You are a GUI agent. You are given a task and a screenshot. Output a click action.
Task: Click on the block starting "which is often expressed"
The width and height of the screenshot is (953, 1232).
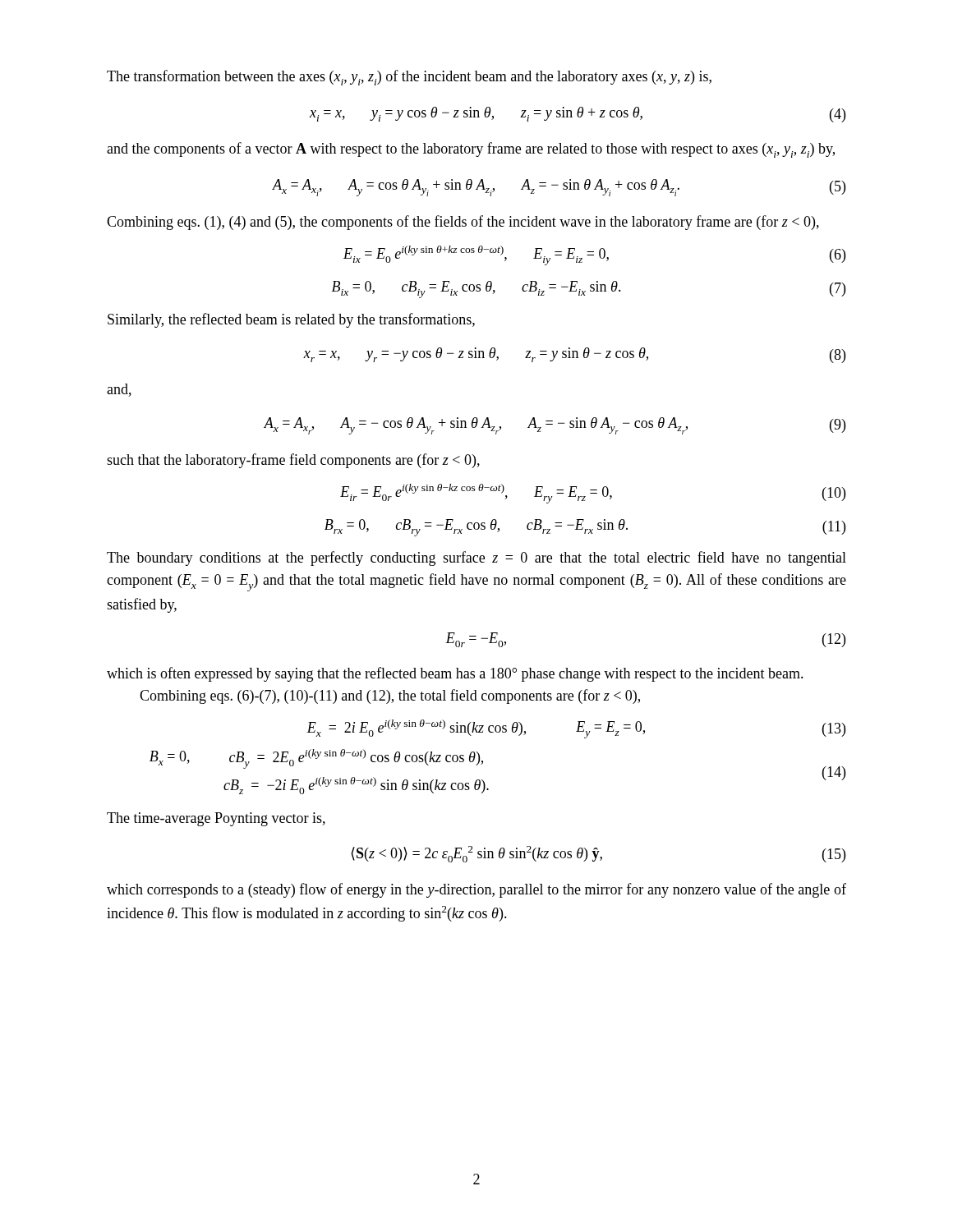(455, 674)
